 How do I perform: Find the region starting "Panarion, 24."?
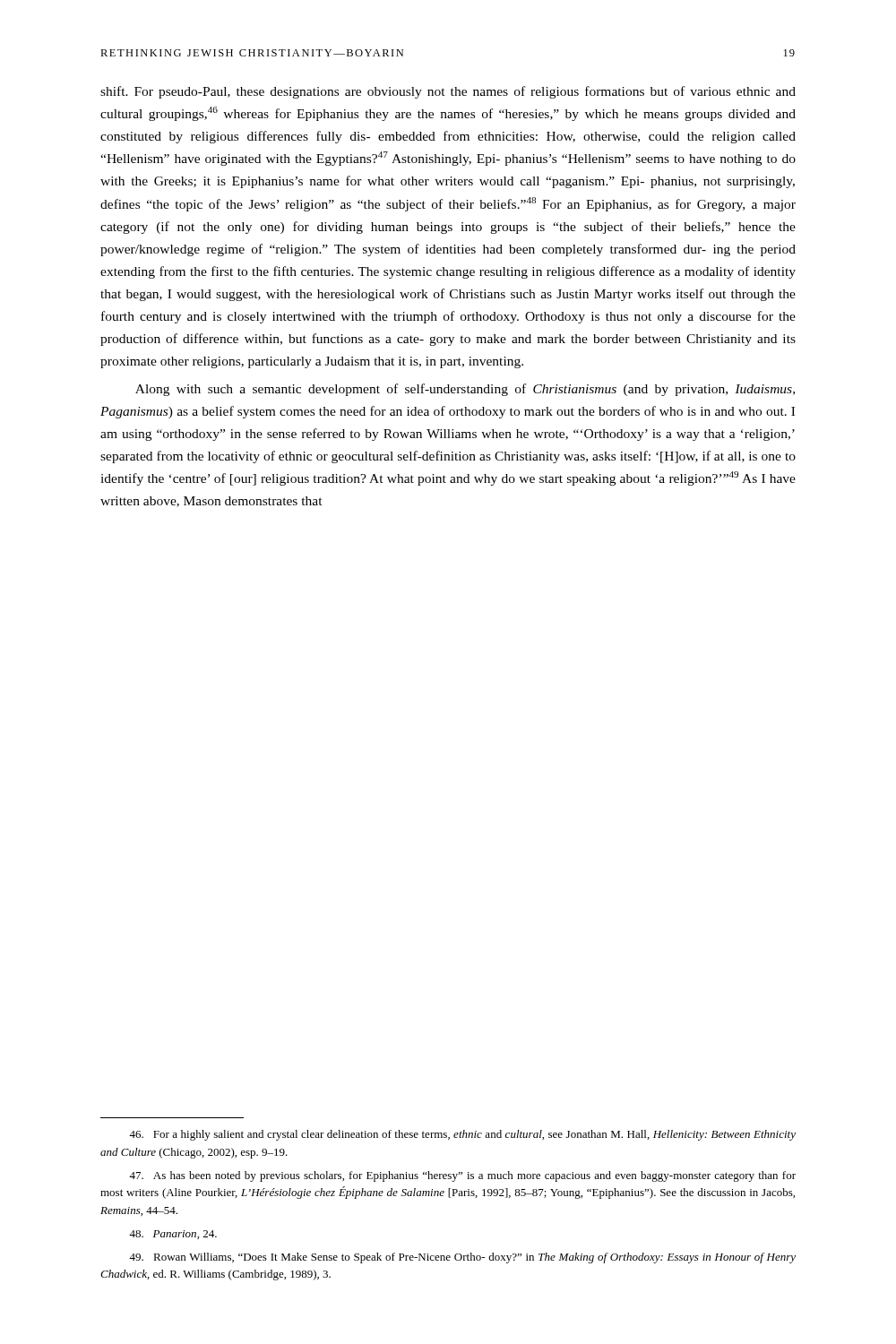pyautogui.click(x=173, y=1233)
